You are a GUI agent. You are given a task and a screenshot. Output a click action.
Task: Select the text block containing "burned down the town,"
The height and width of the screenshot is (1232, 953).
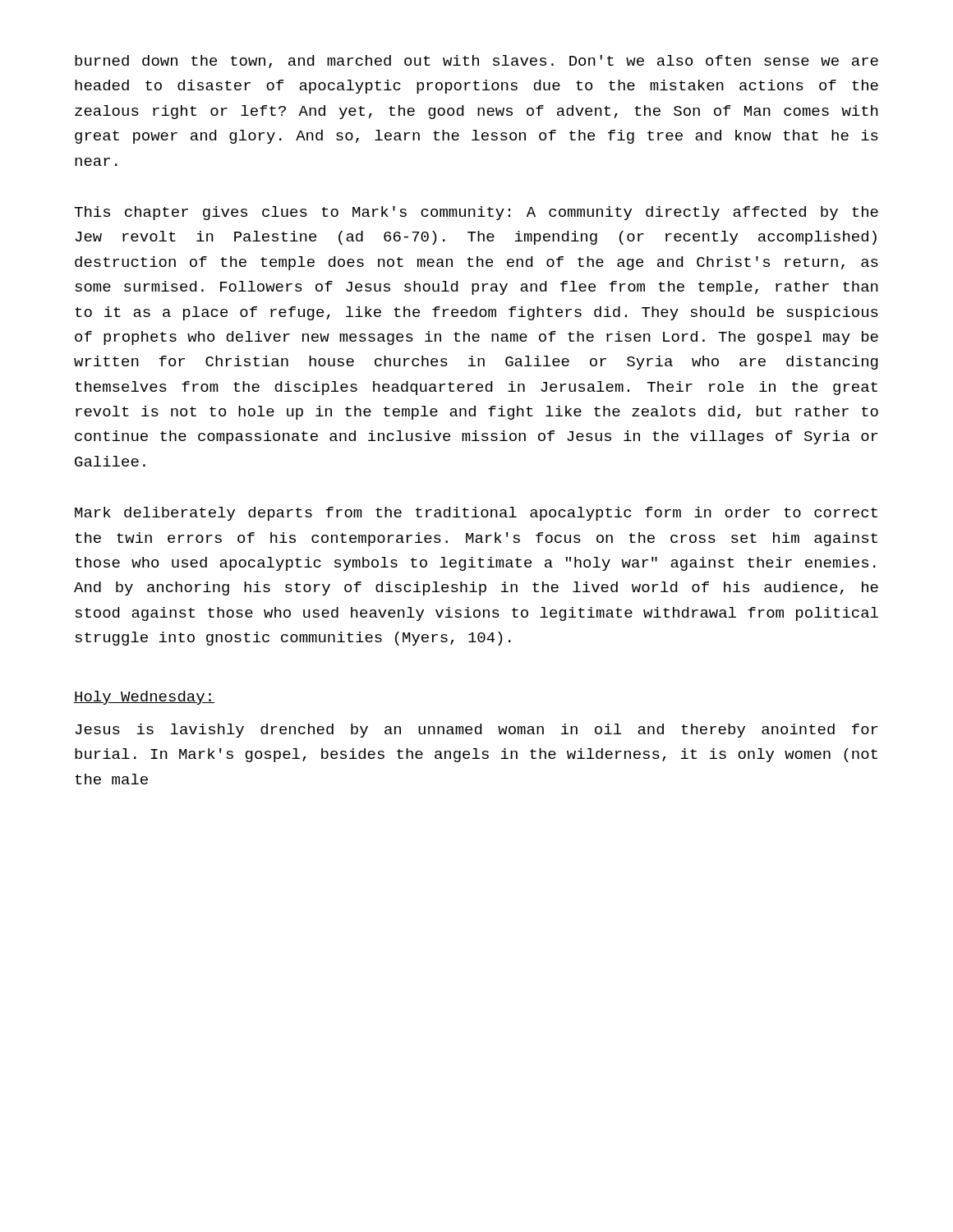476,112
